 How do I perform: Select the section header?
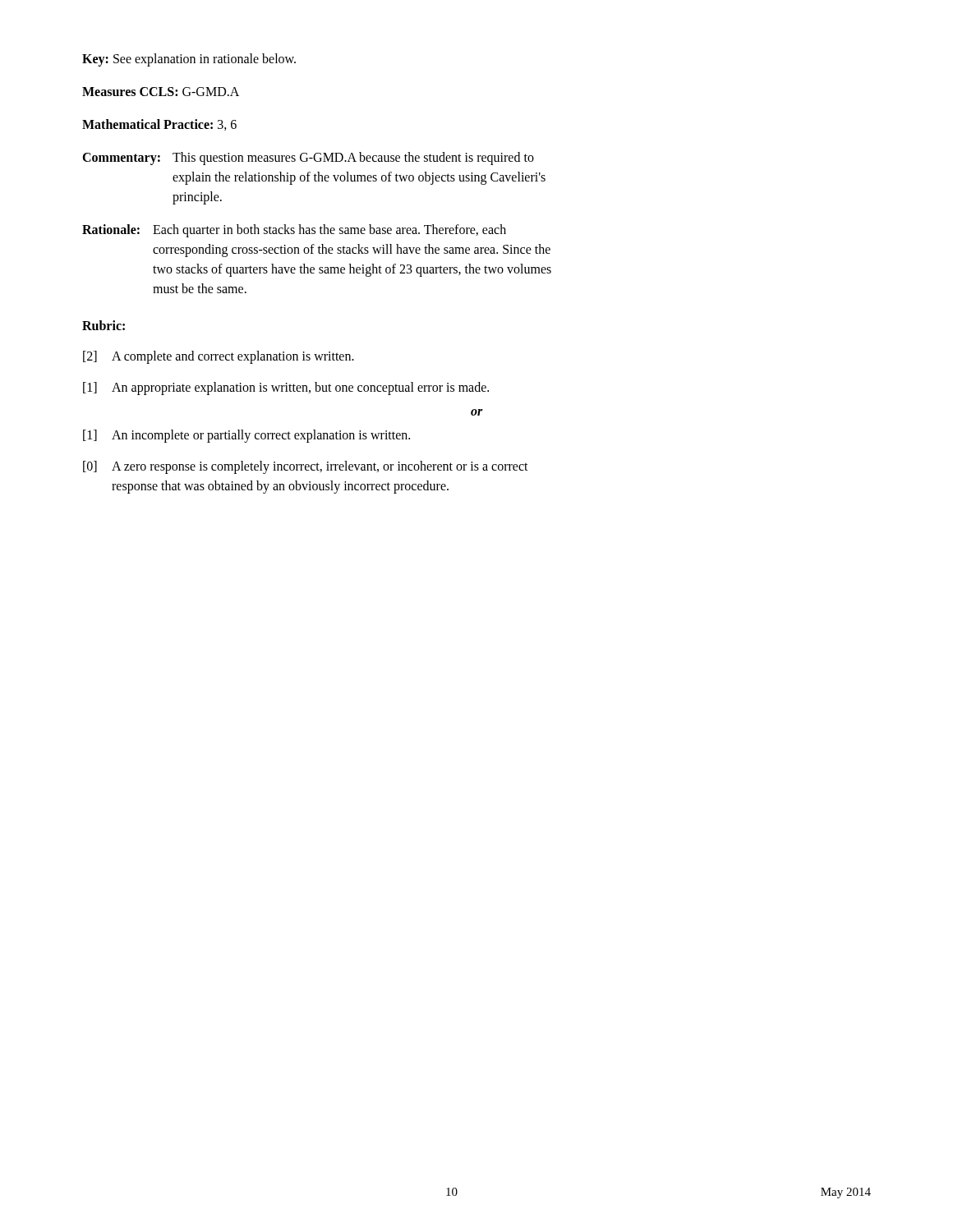pyautogui.click(x=104, y=326)
